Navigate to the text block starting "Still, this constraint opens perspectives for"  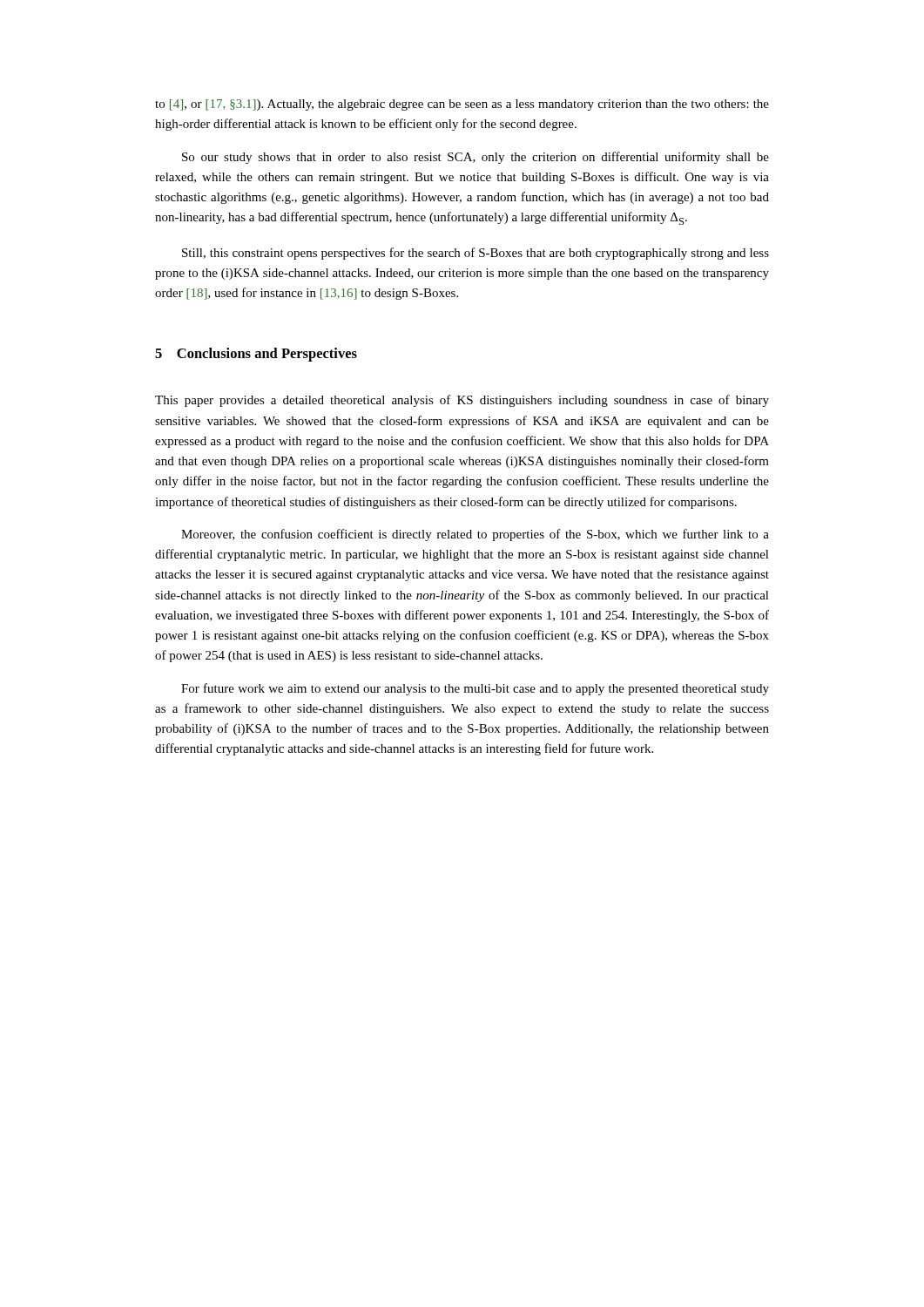[462, 273]
